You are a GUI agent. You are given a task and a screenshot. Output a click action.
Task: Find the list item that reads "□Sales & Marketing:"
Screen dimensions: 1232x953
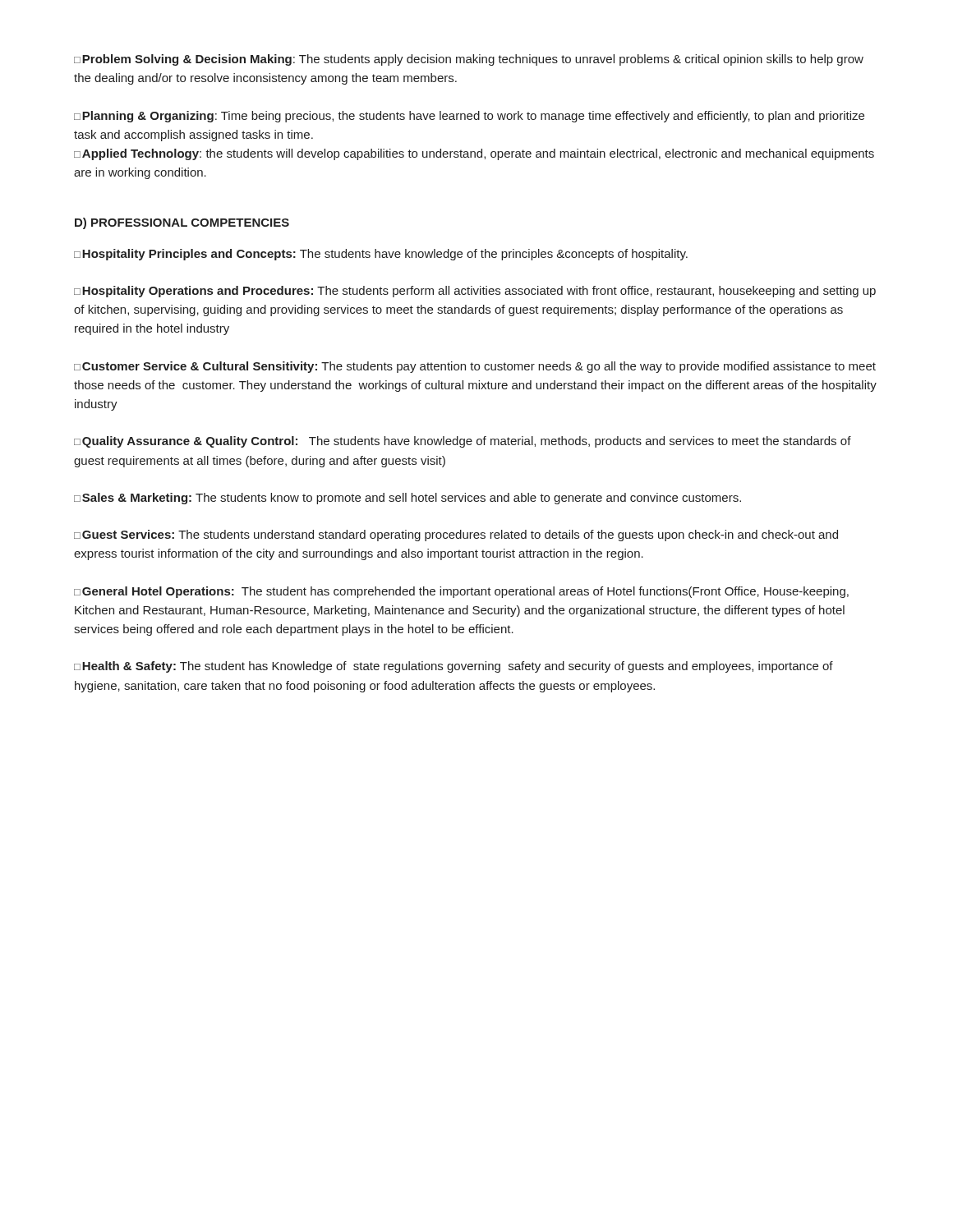(408, 497)
